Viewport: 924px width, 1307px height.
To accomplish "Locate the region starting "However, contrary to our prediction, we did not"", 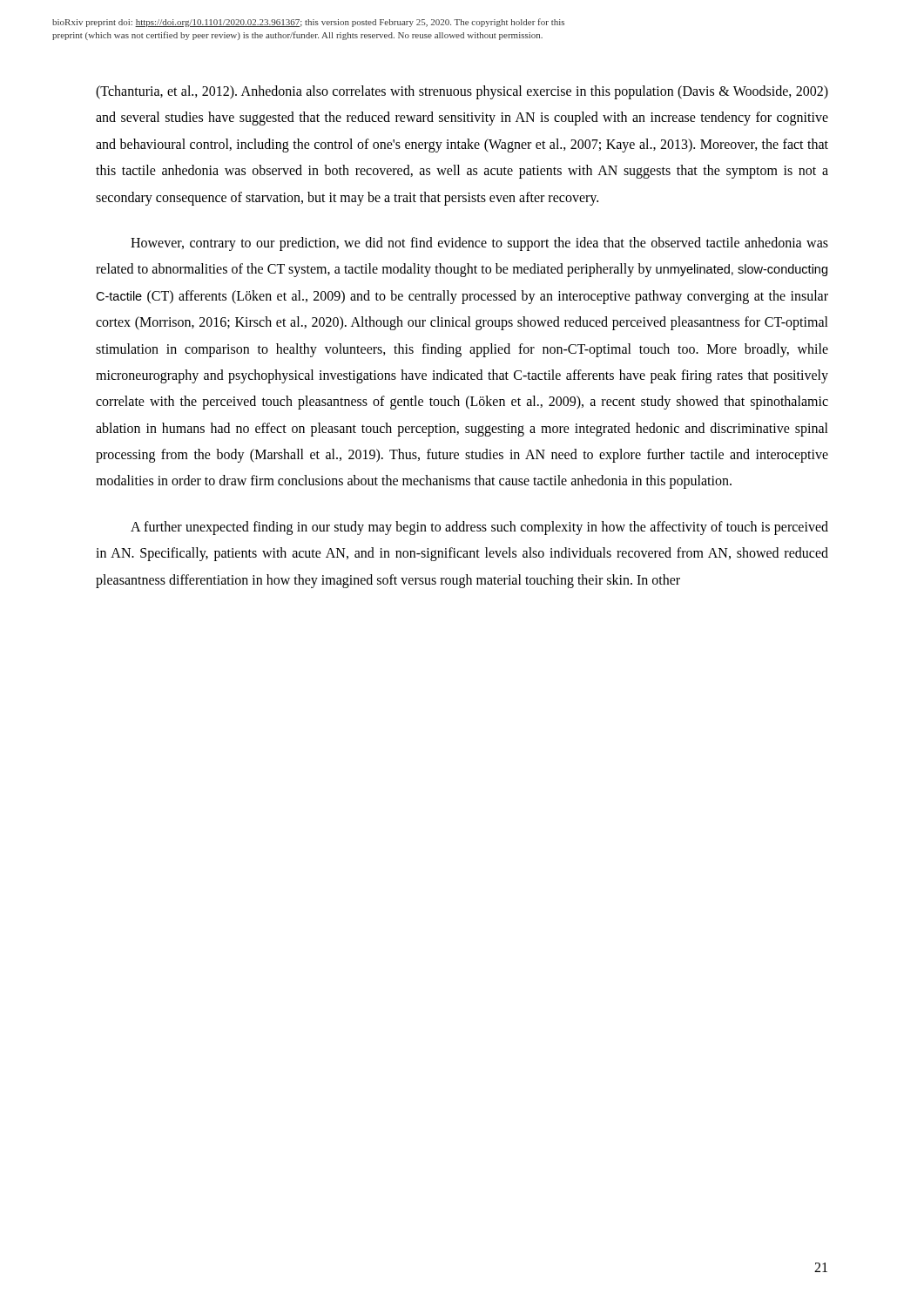I will pyautogui.click(x=462, y=362).
